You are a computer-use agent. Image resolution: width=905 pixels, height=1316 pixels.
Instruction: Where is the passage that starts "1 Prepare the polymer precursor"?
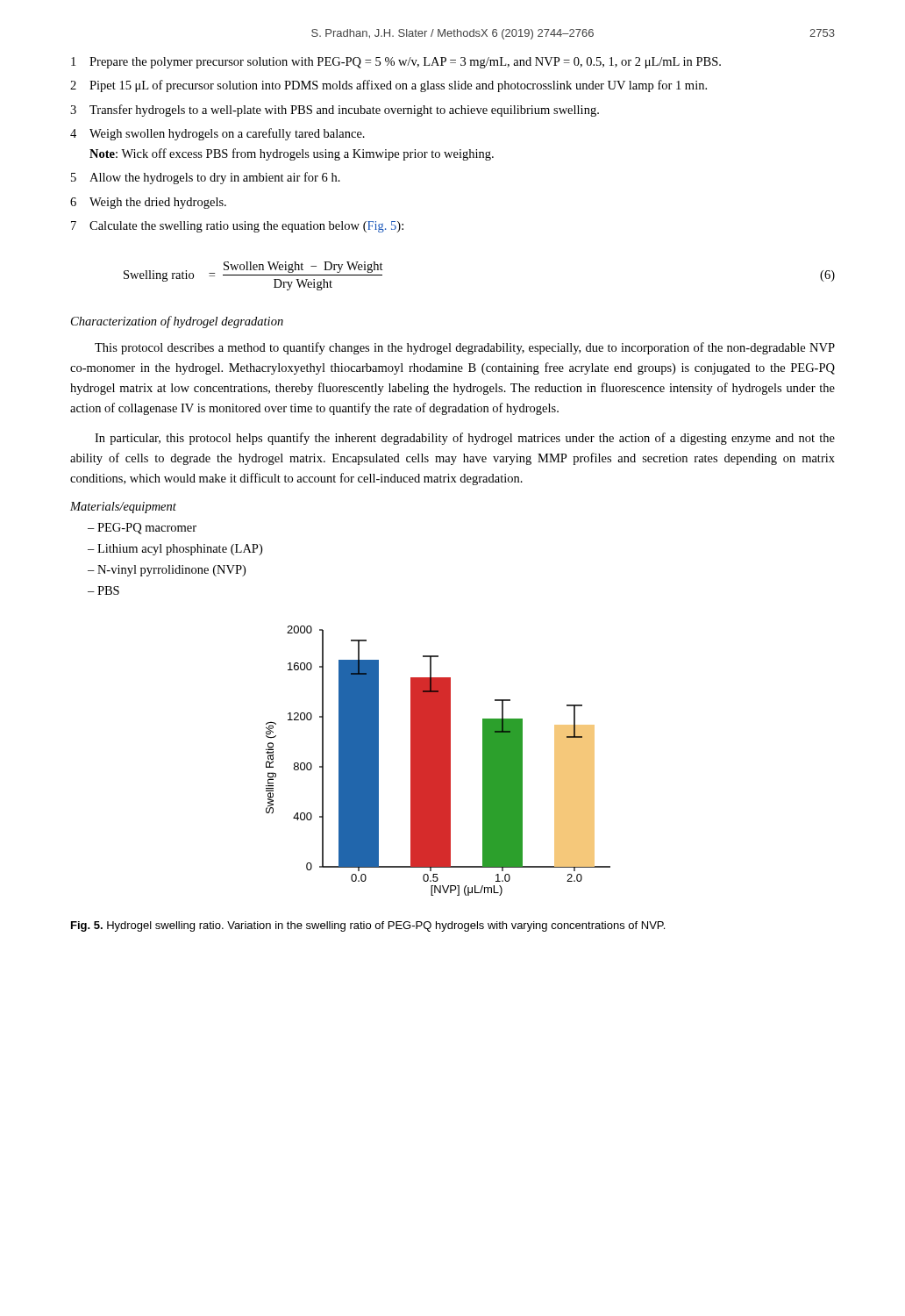(396, 62)
